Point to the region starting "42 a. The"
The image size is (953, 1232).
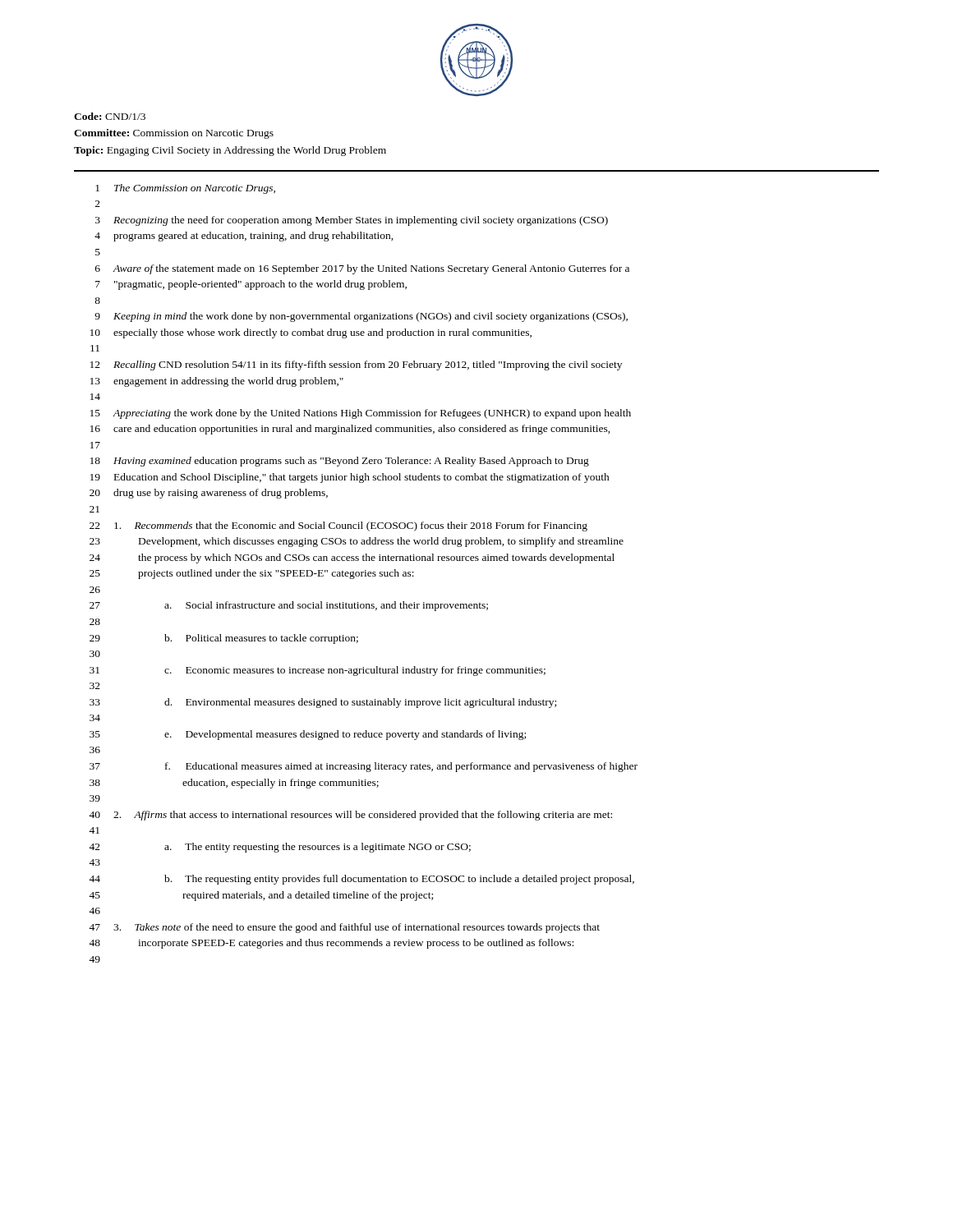click(x=476, y=846)
